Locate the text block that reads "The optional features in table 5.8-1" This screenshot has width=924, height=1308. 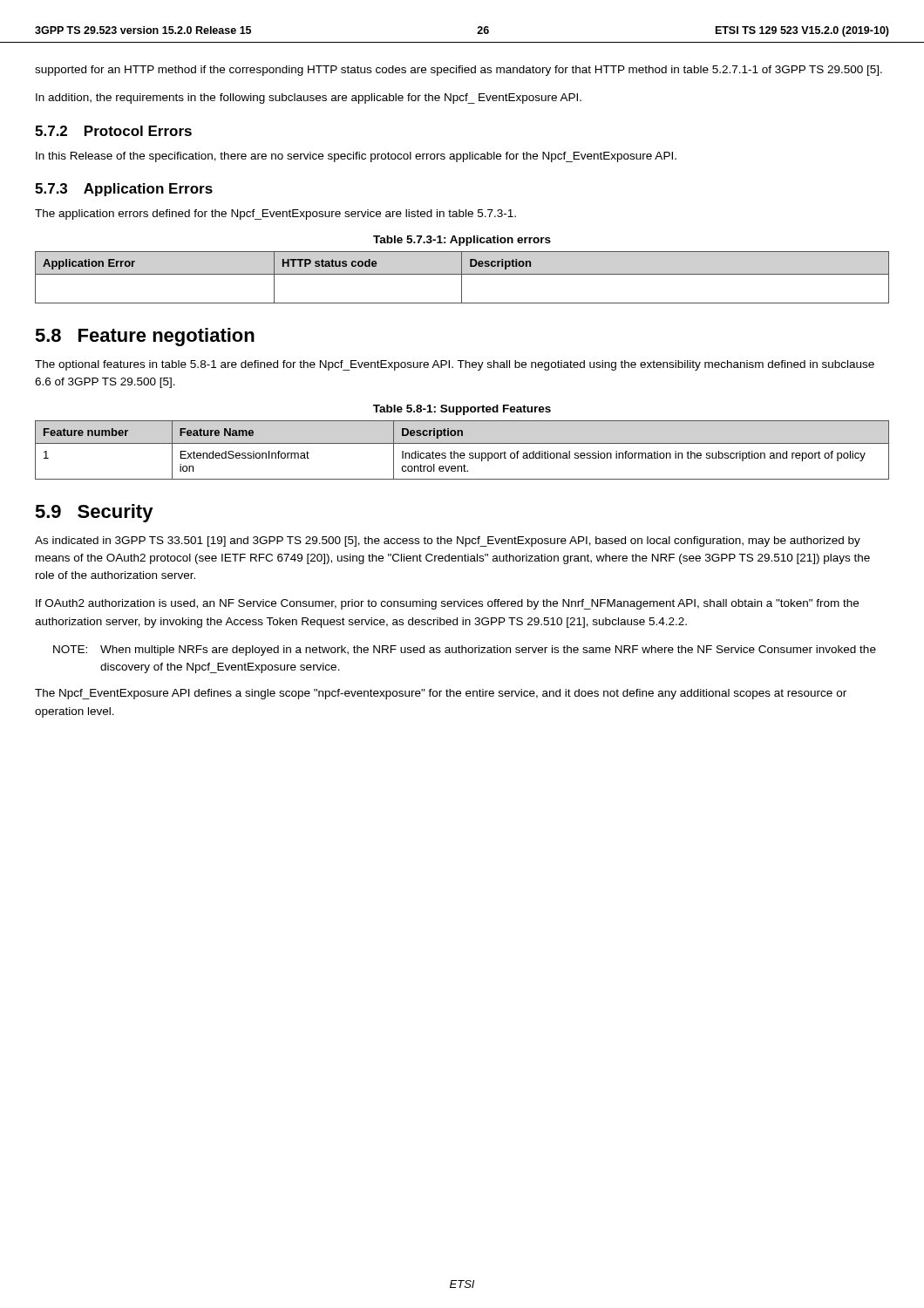pos(455,373)
